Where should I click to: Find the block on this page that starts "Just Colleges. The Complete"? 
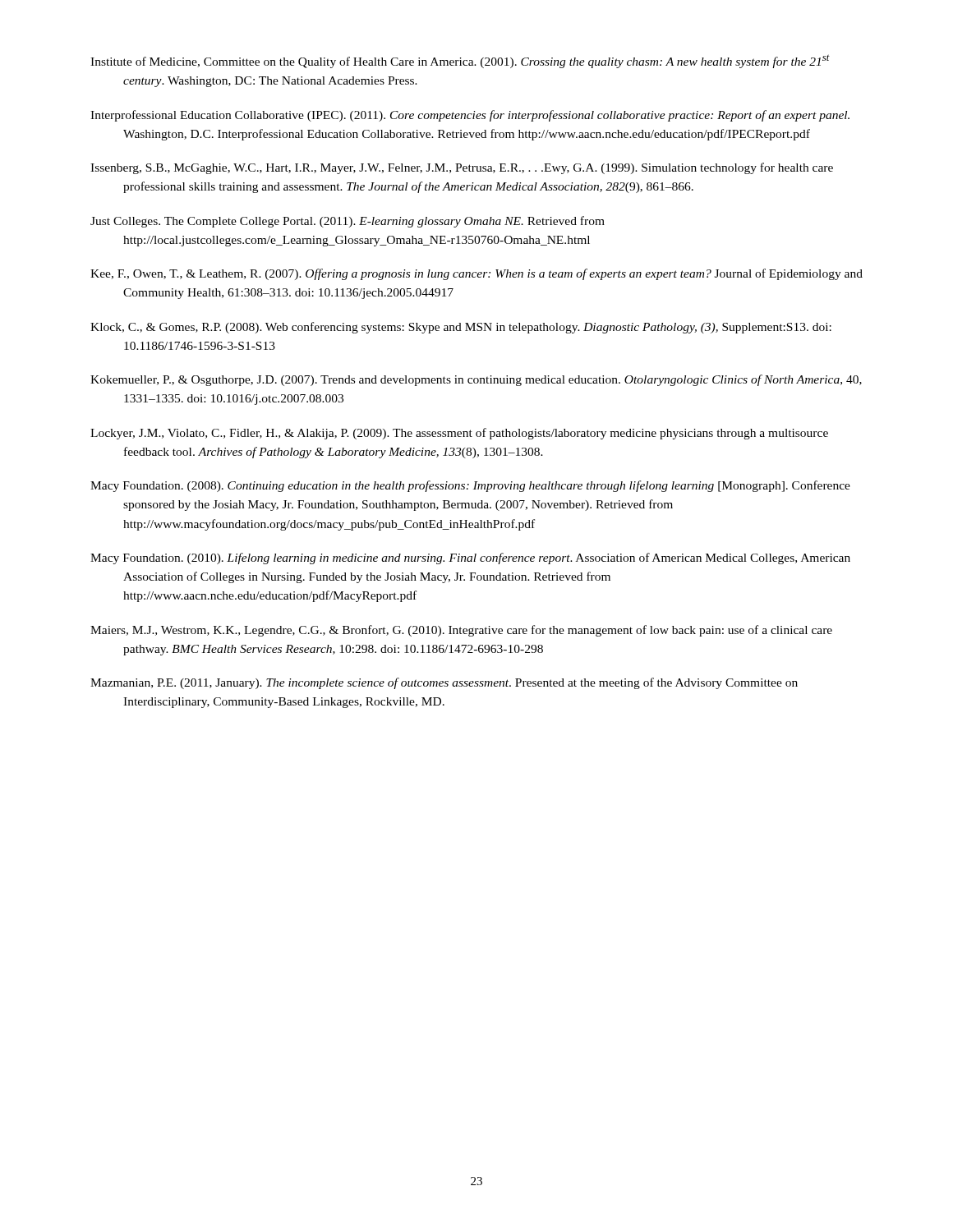click(348, 230)
